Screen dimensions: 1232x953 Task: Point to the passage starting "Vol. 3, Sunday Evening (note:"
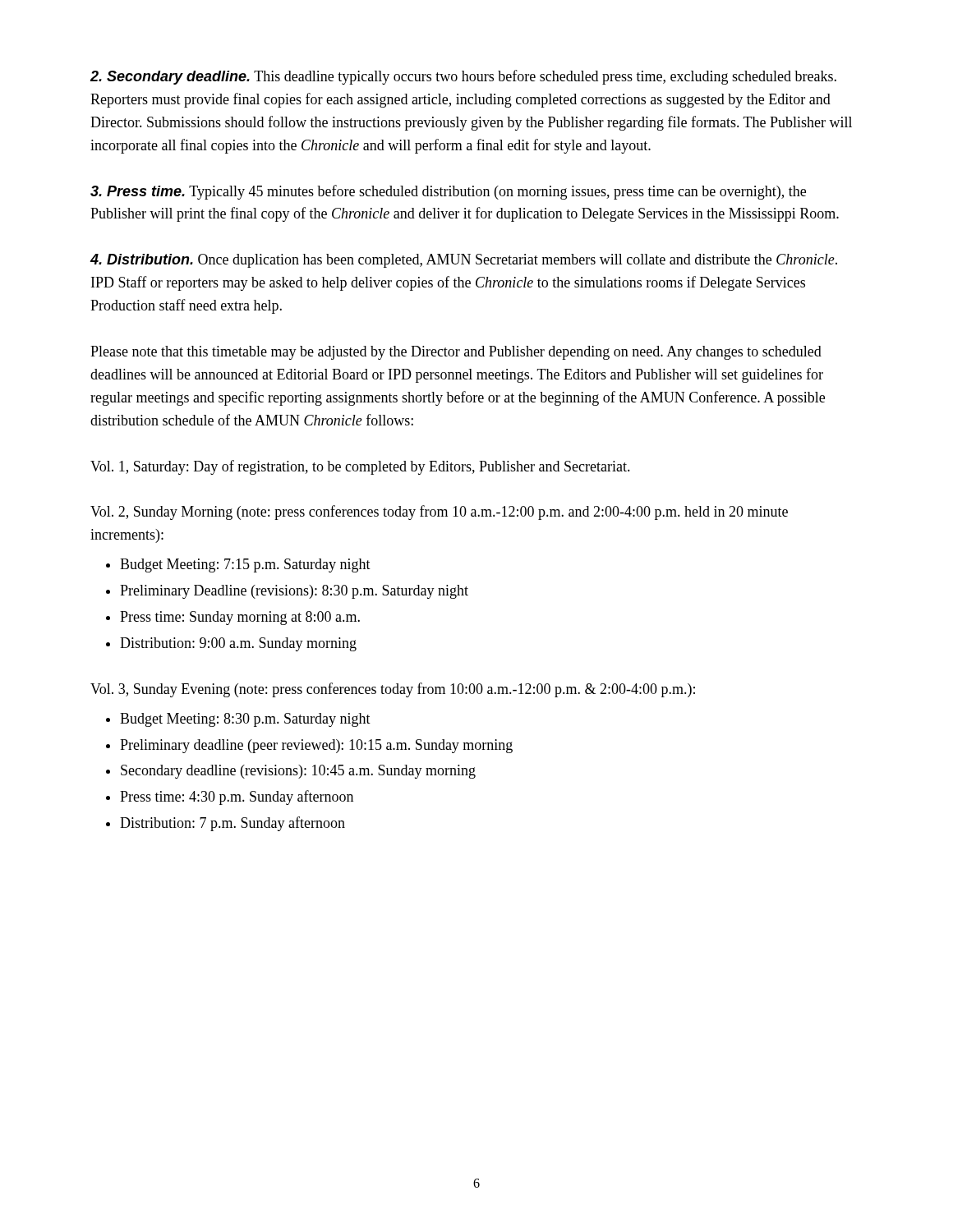tap(476, 690)
